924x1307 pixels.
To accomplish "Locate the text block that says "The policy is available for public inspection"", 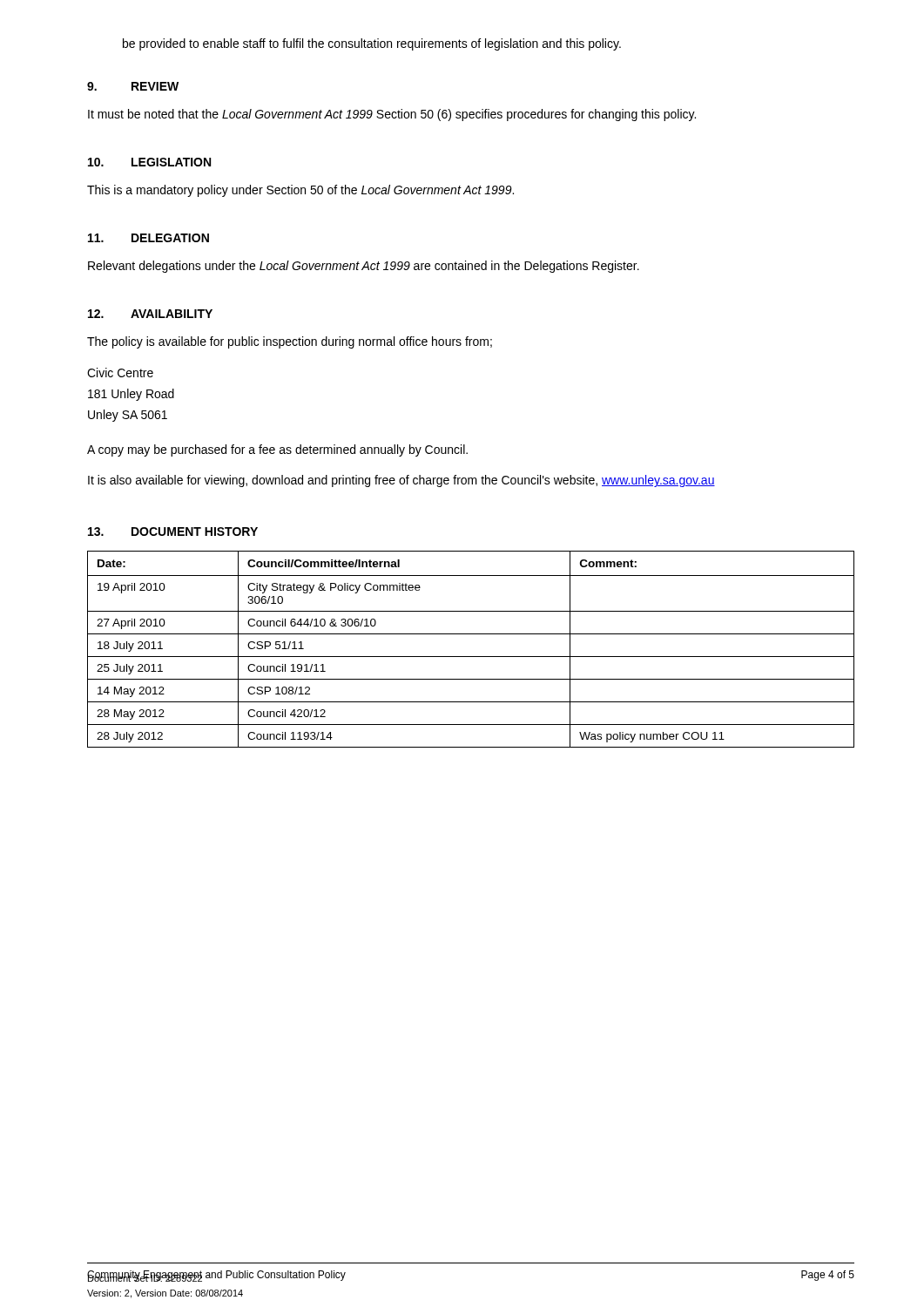I will pos(290,342).
